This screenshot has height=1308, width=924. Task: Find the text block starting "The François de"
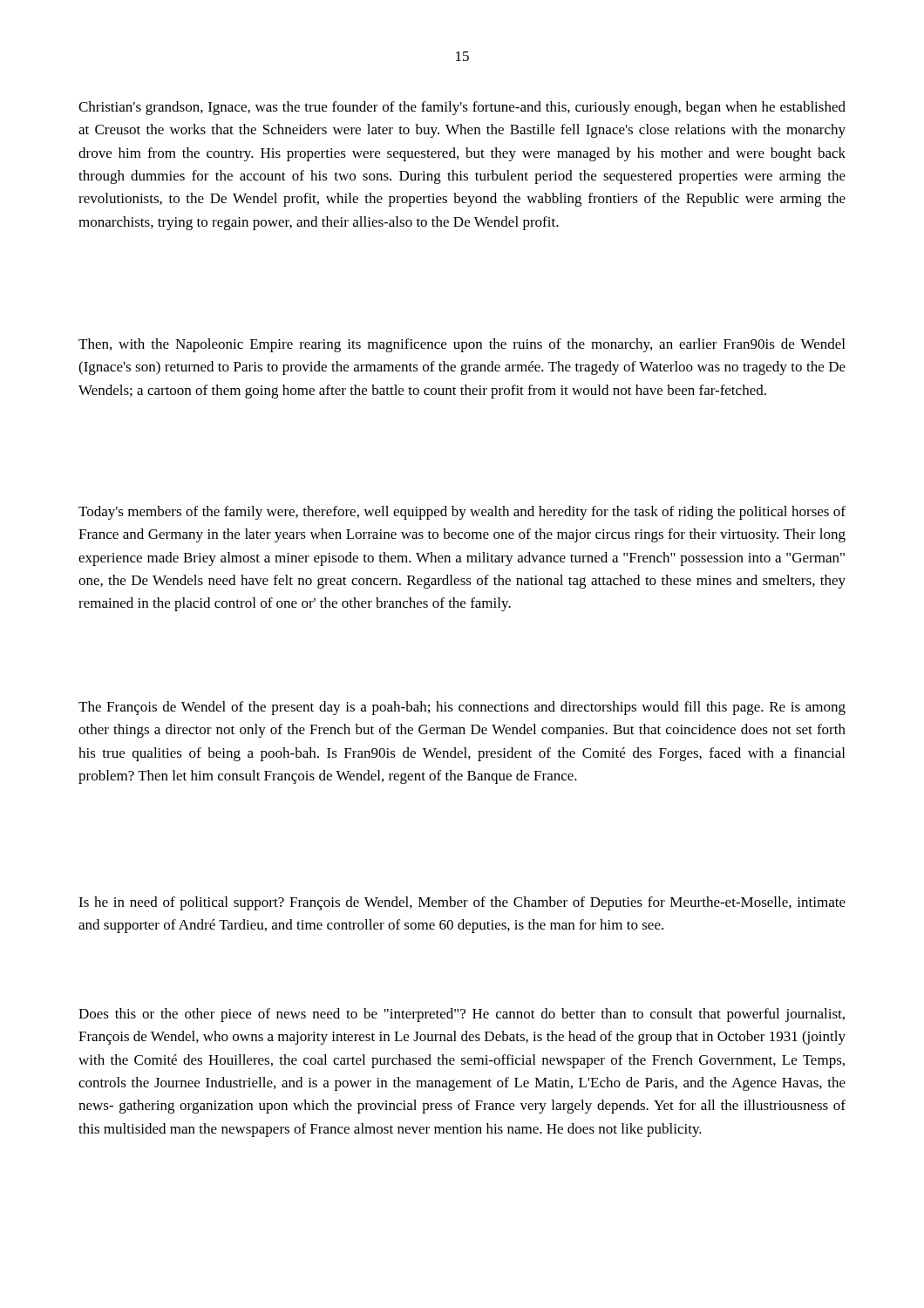pos(462,742)
